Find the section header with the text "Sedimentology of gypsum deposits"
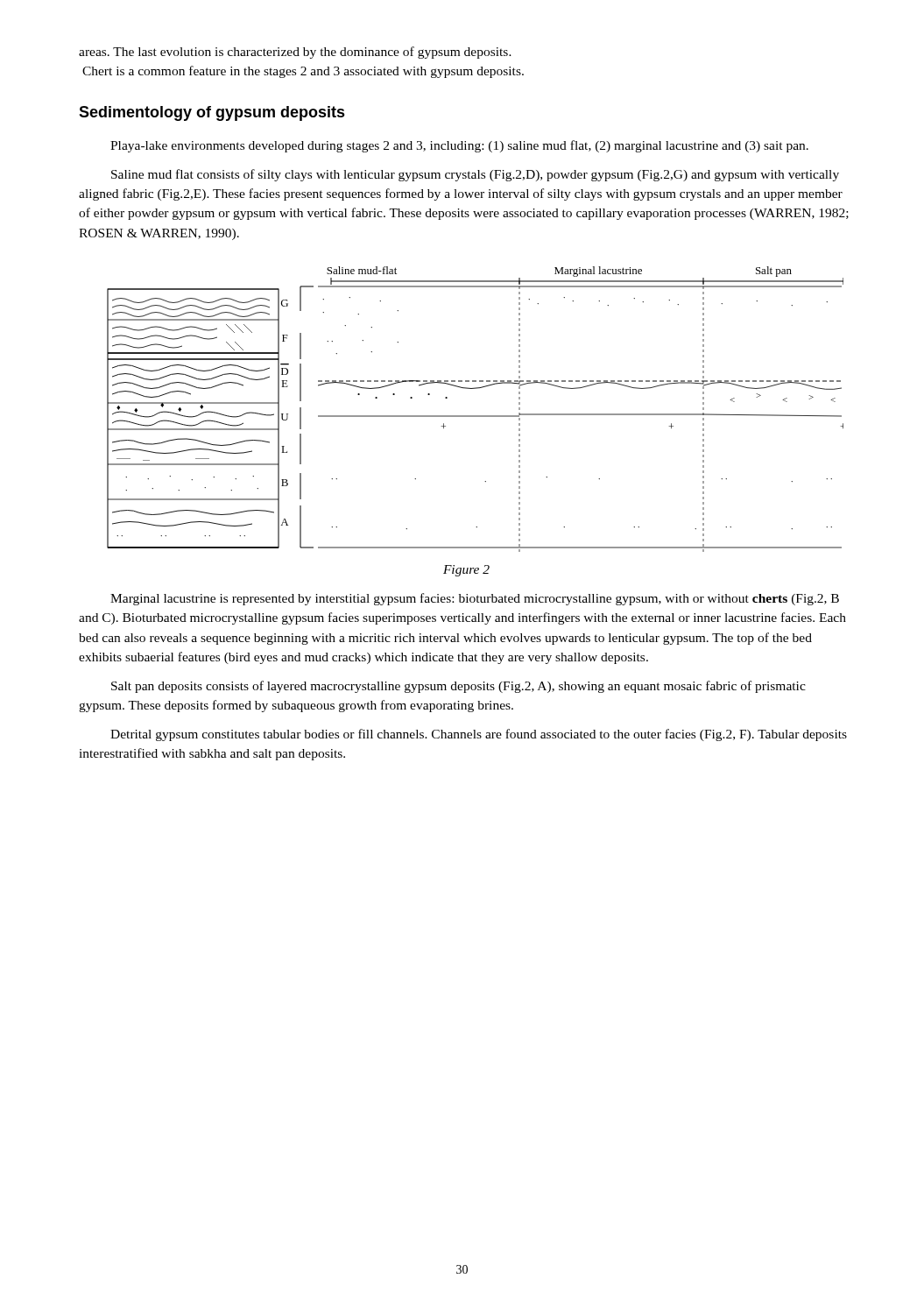The height and width of the screenshot is (1314, 924). 212,112
